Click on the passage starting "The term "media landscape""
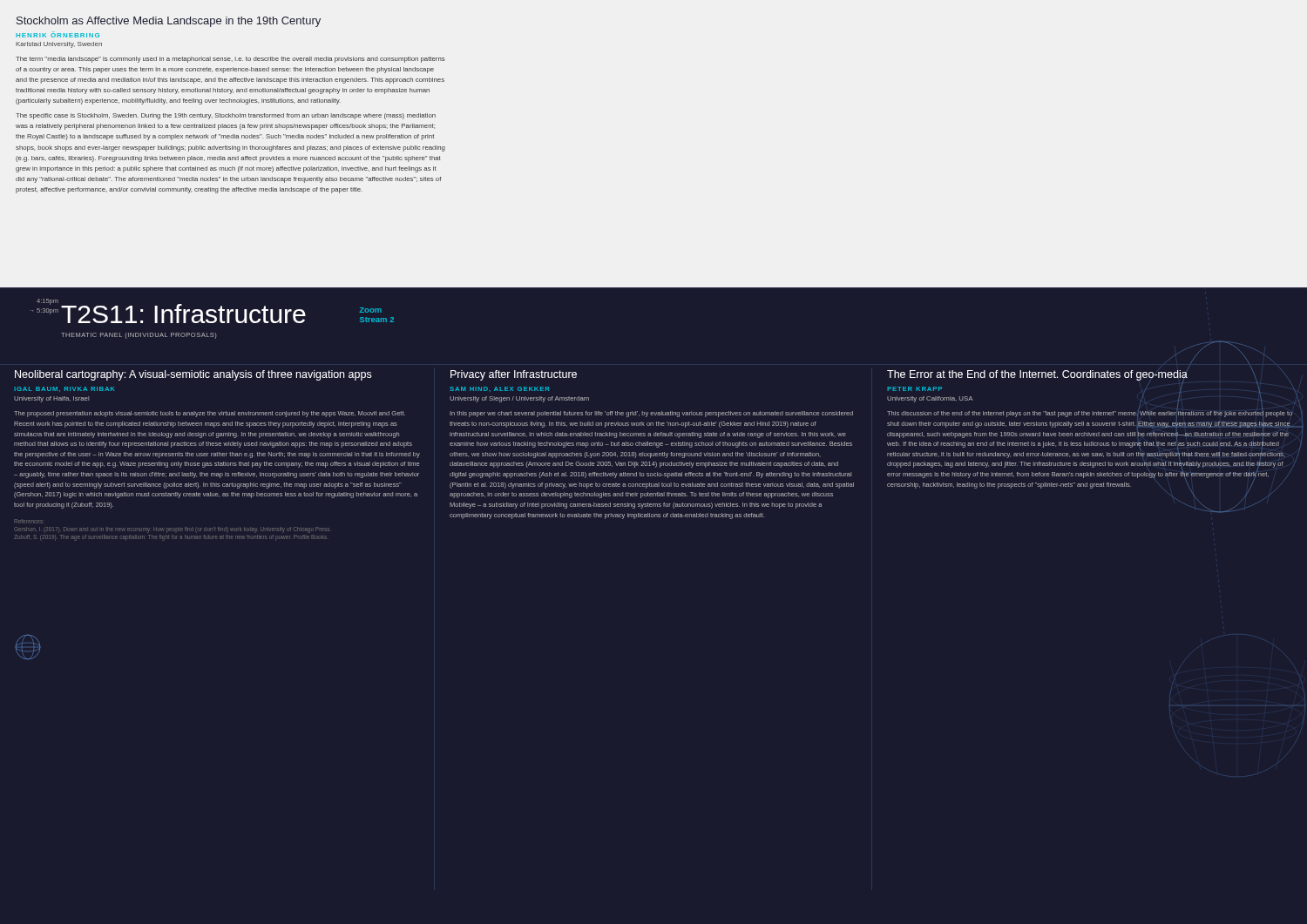 pyautogui.click(x=230, y=80)
